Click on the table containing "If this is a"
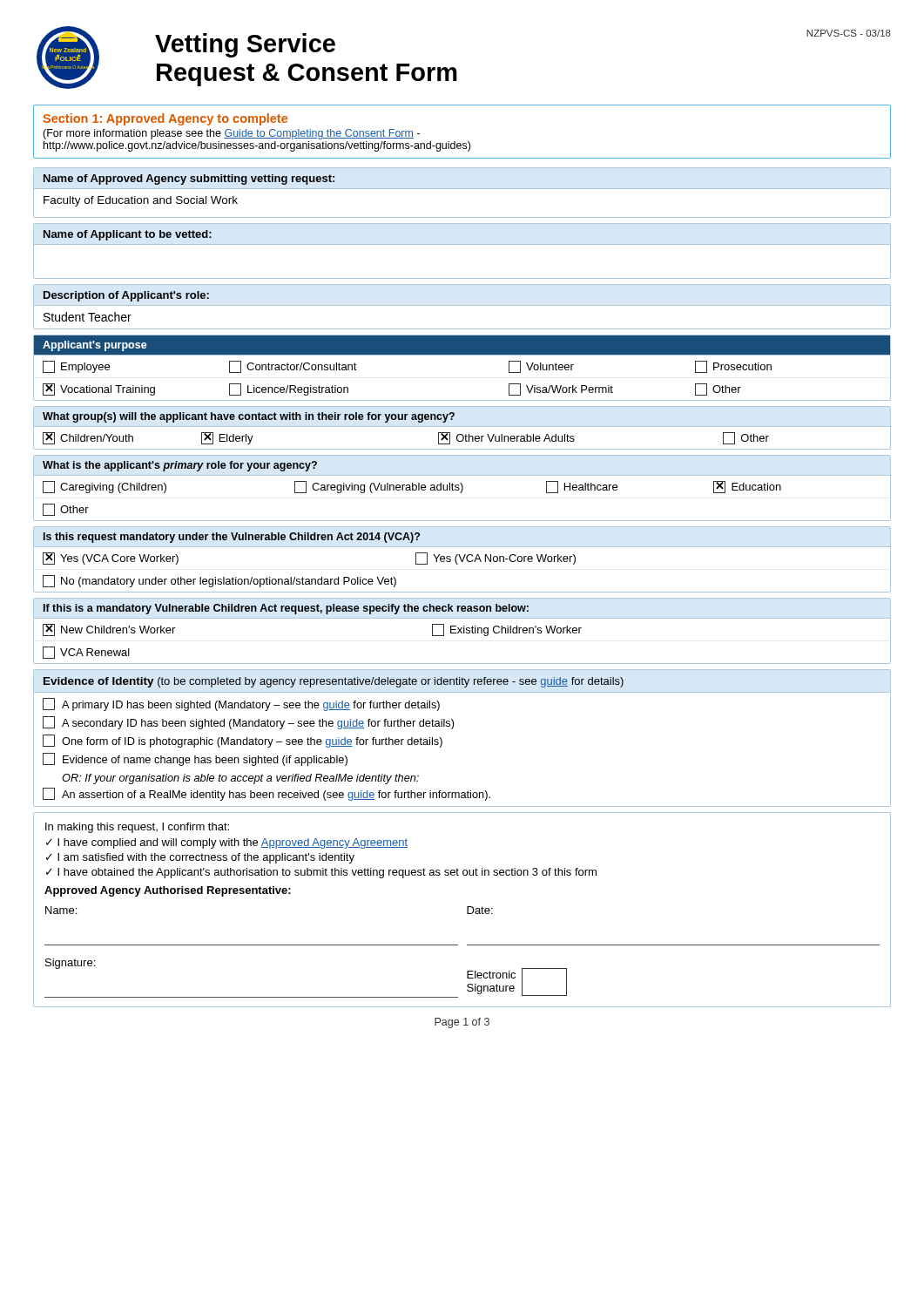This screenshot has height=1307, width=924. click(x=462, y=631)
